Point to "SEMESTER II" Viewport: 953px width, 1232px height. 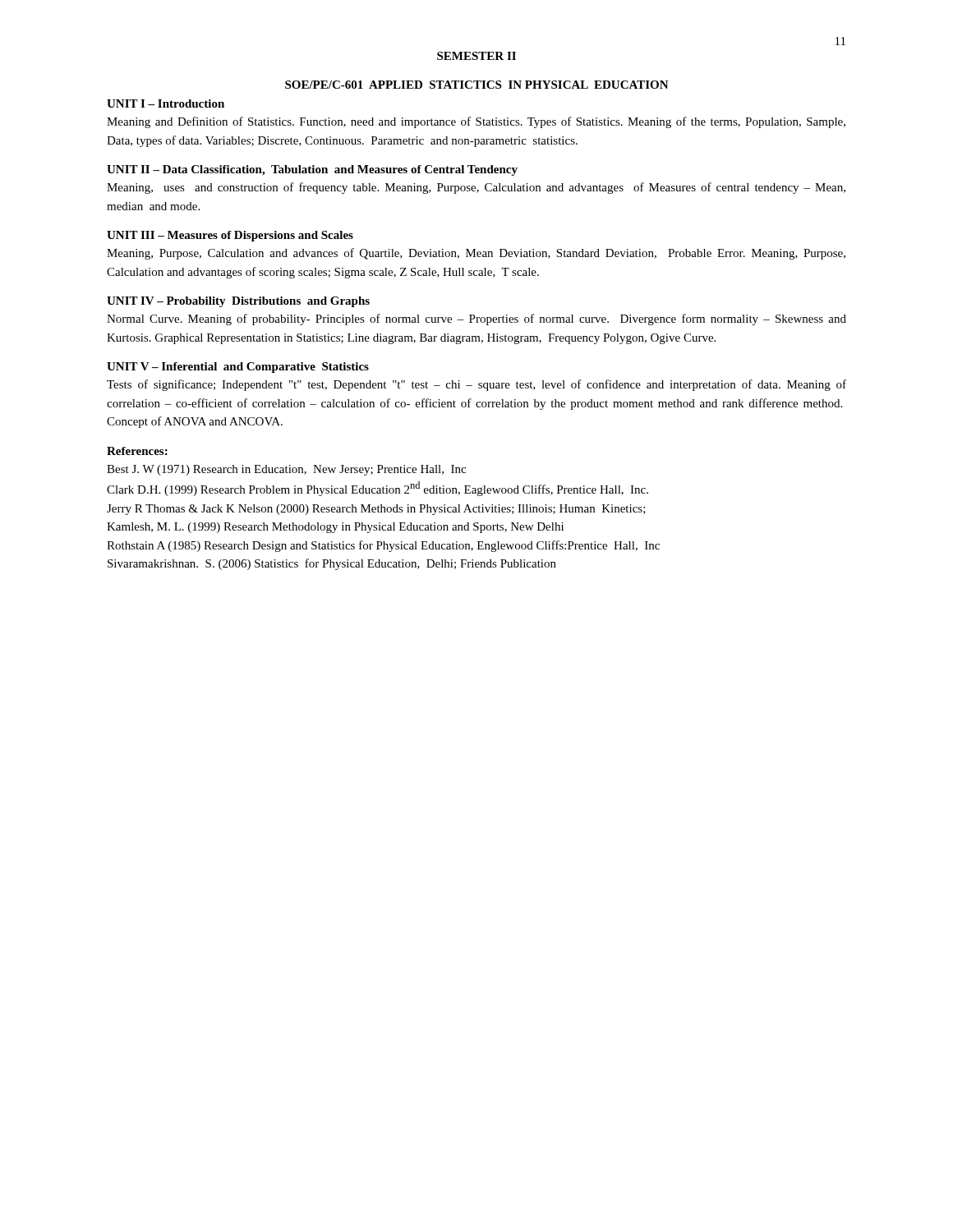(476, 56)
